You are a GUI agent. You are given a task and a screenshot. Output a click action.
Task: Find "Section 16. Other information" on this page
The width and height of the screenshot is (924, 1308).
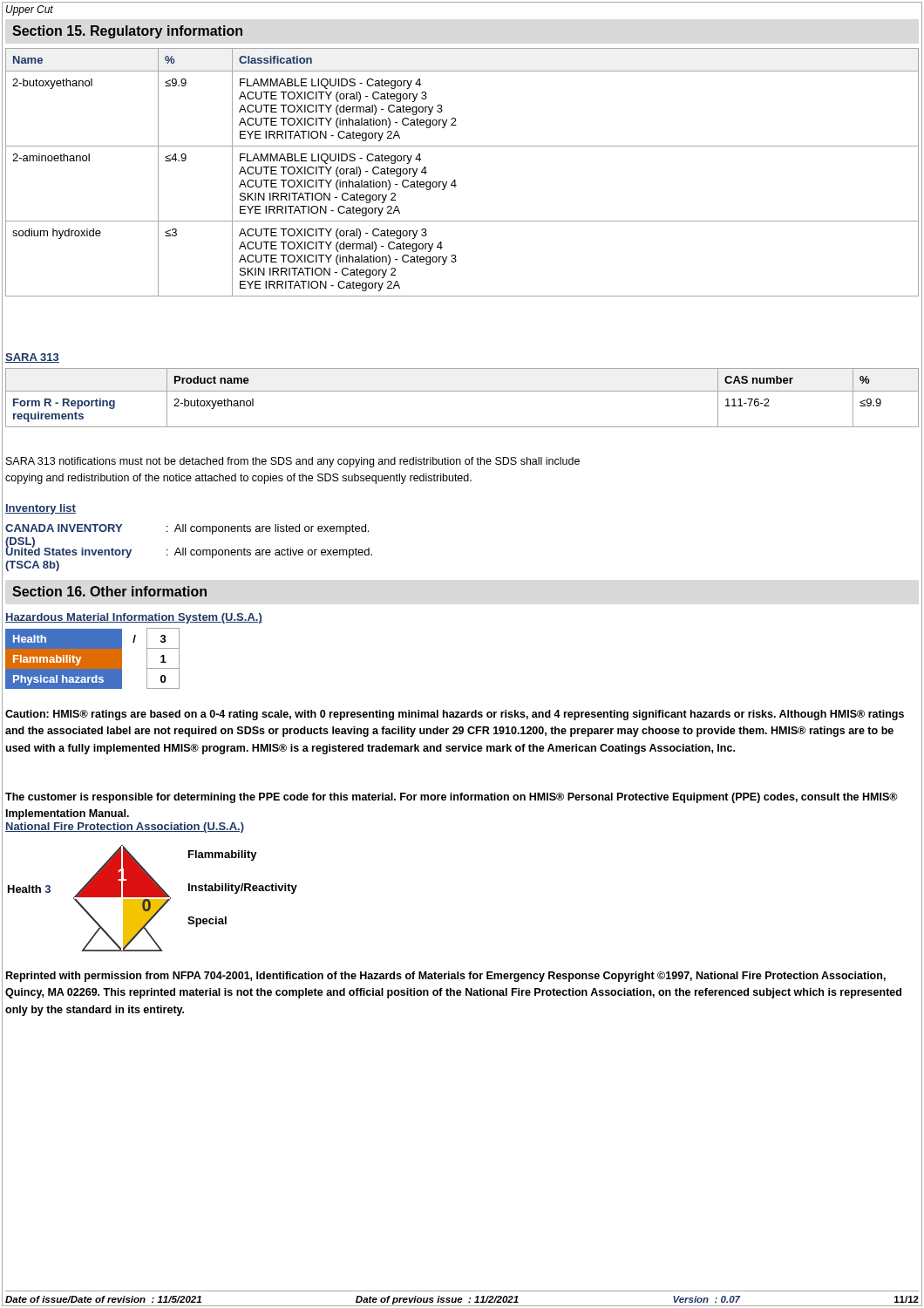[110, 592]
